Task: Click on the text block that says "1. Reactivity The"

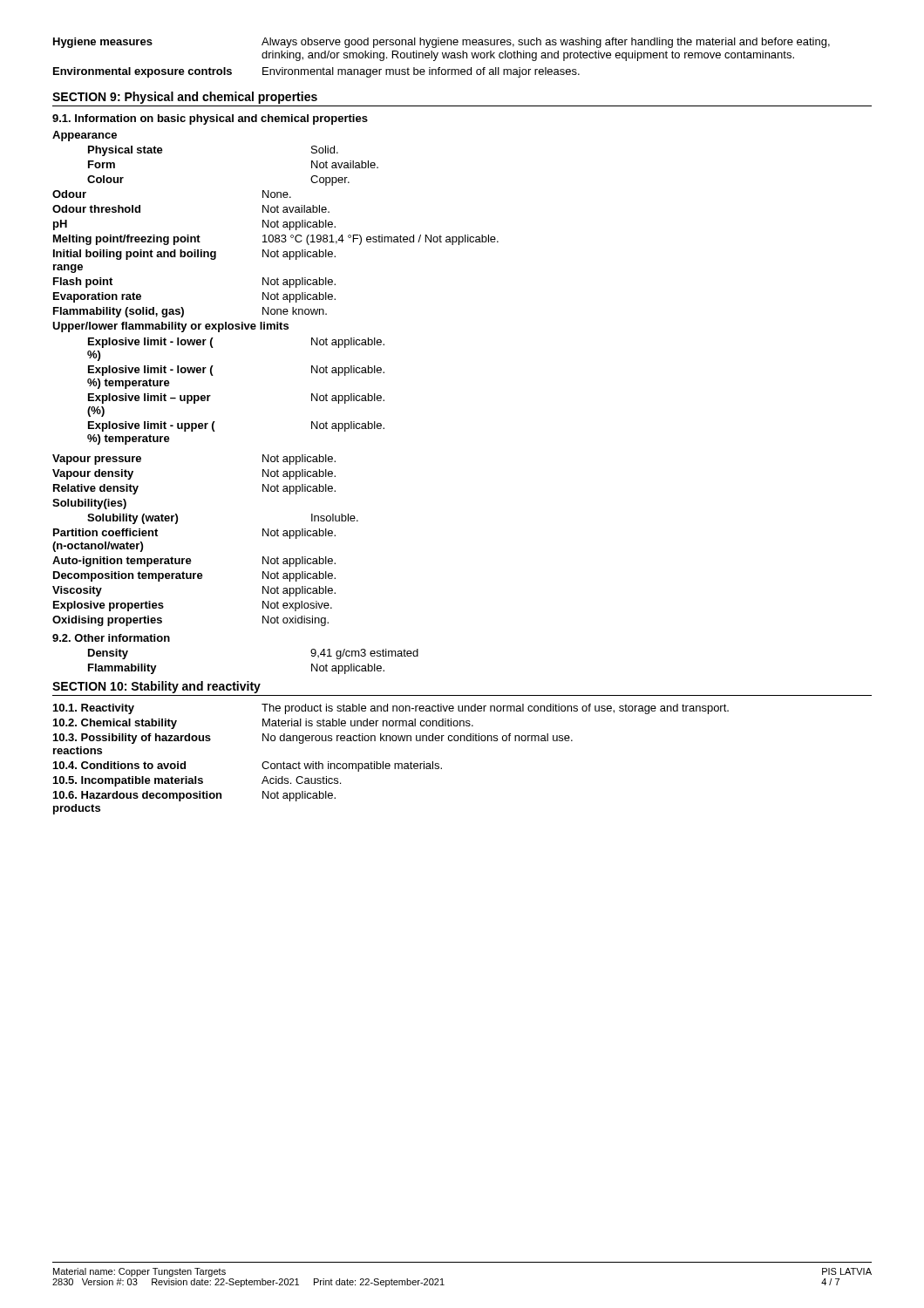Action: click(x=462, y=708)
